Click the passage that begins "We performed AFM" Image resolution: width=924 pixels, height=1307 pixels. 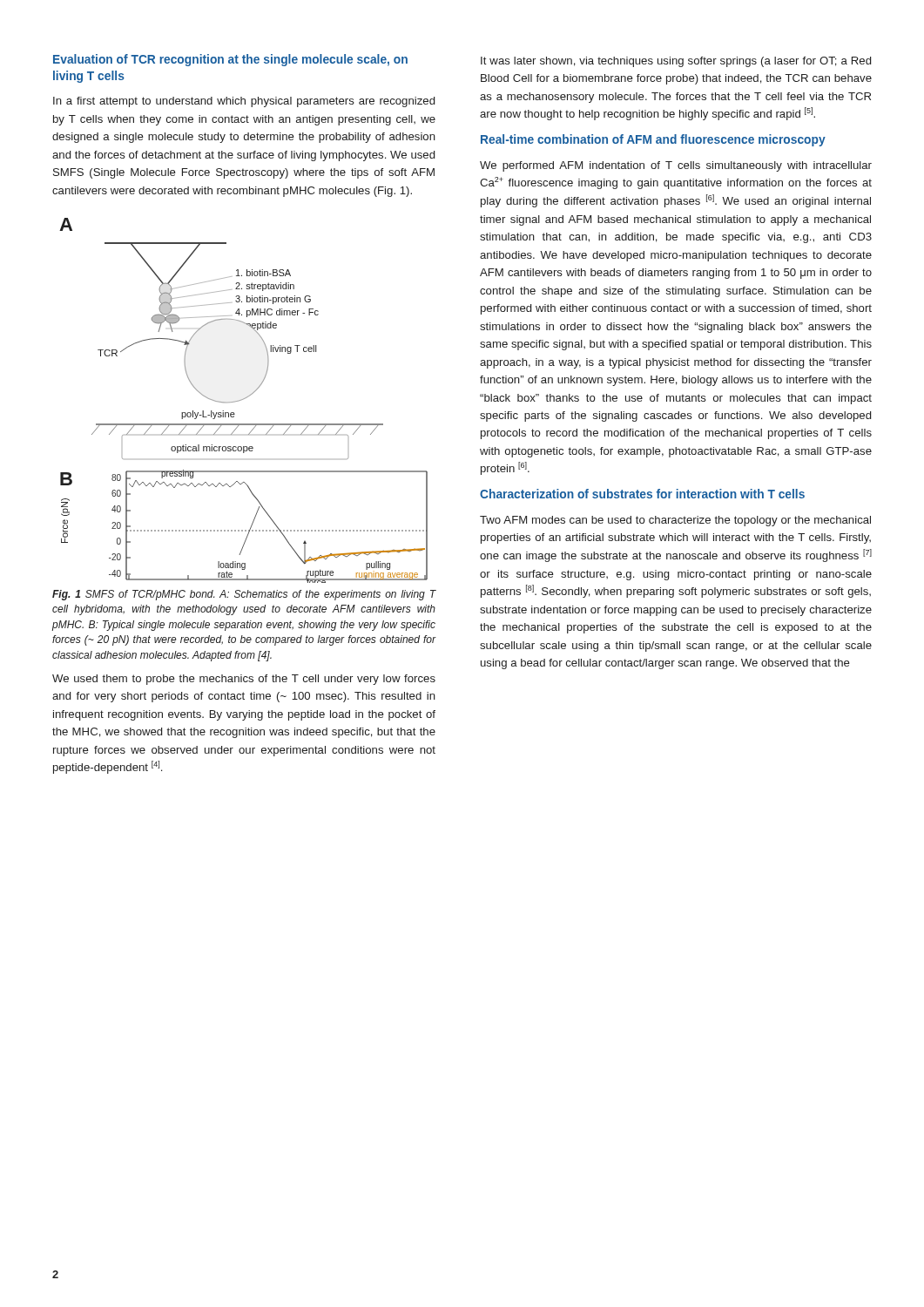pyautogui.click(x=676, y=317)
